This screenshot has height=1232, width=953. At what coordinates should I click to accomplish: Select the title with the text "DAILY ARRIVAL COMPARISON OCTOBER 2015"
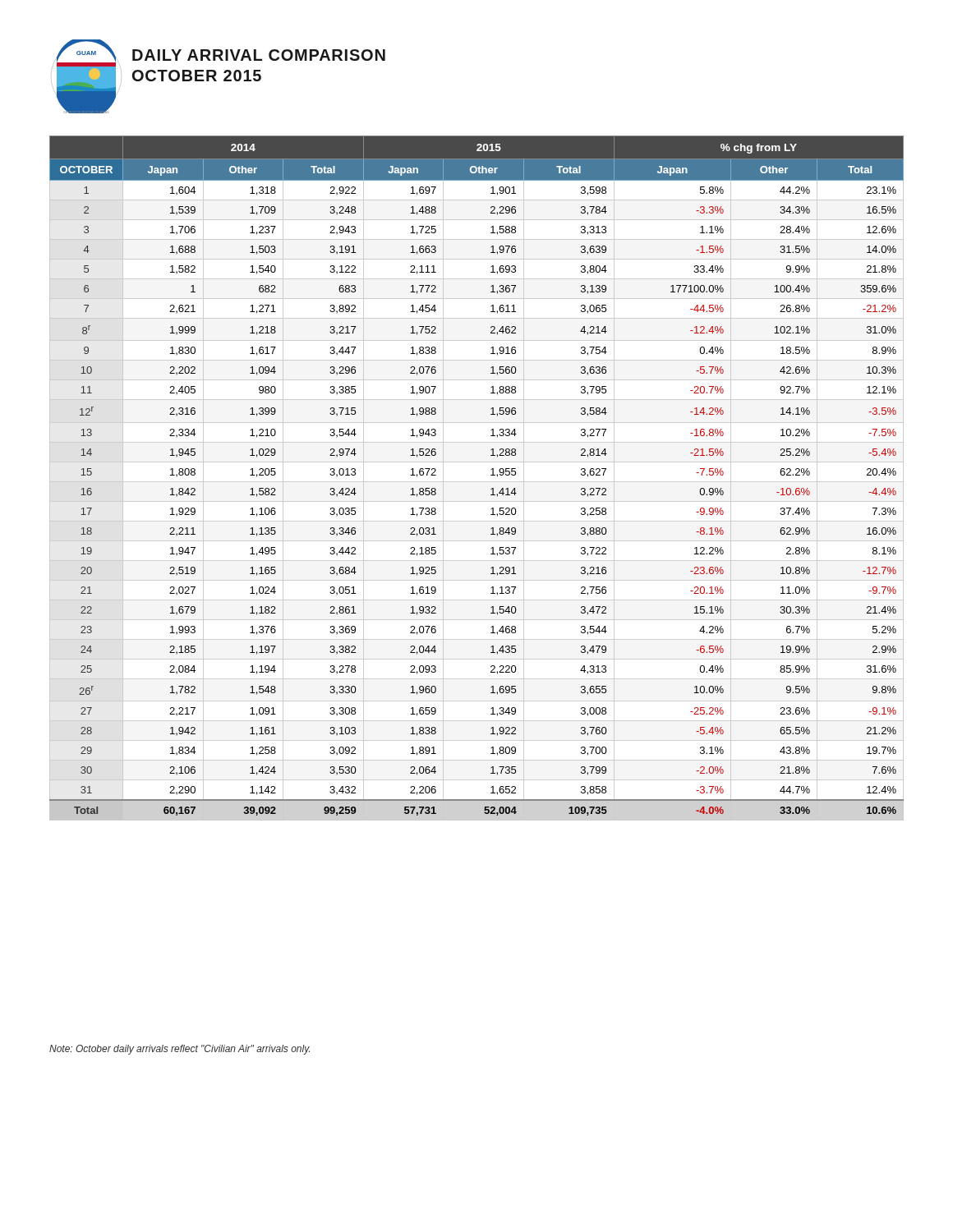click(259, 66)
